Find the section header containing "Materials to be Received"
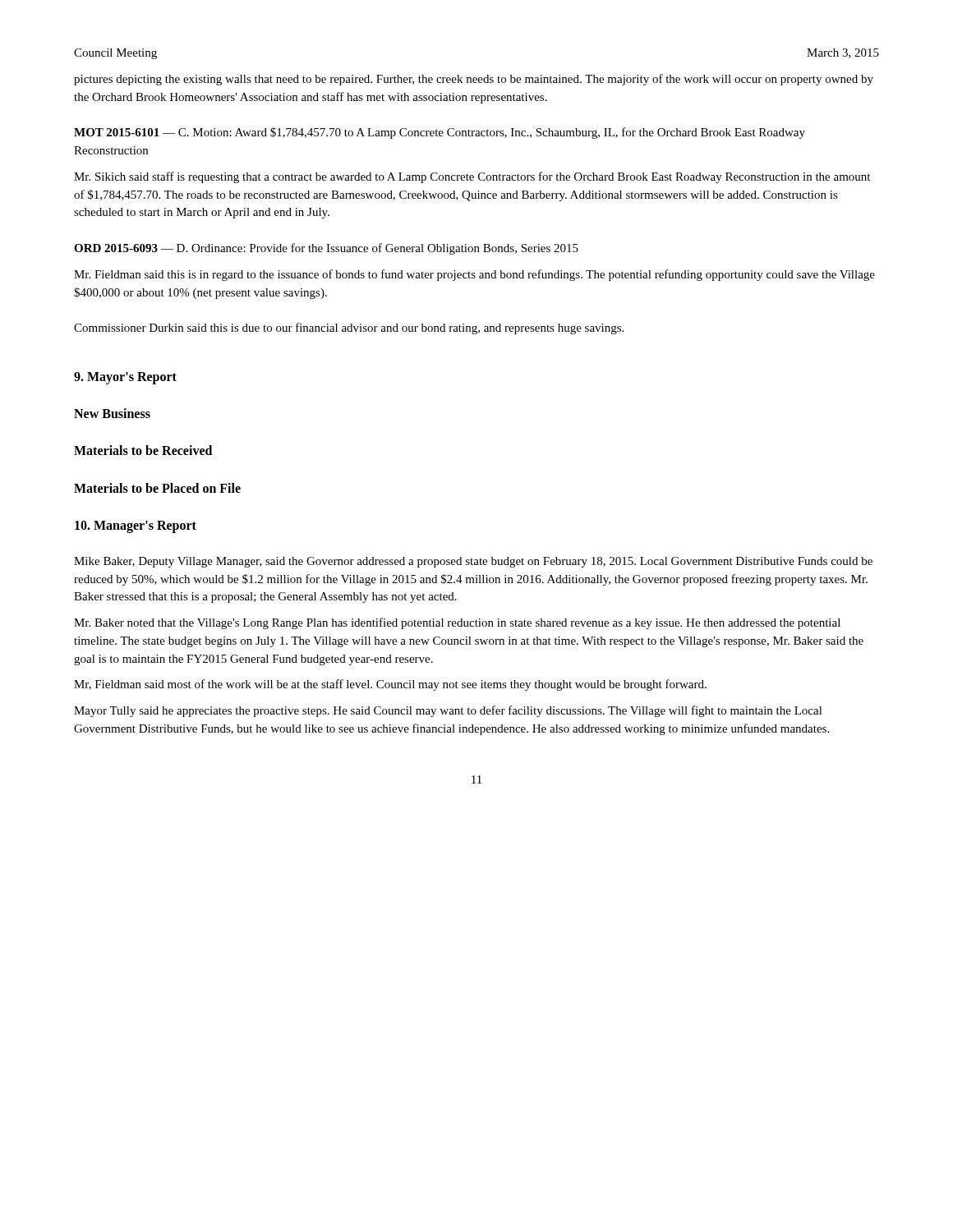 click(143, 450)
